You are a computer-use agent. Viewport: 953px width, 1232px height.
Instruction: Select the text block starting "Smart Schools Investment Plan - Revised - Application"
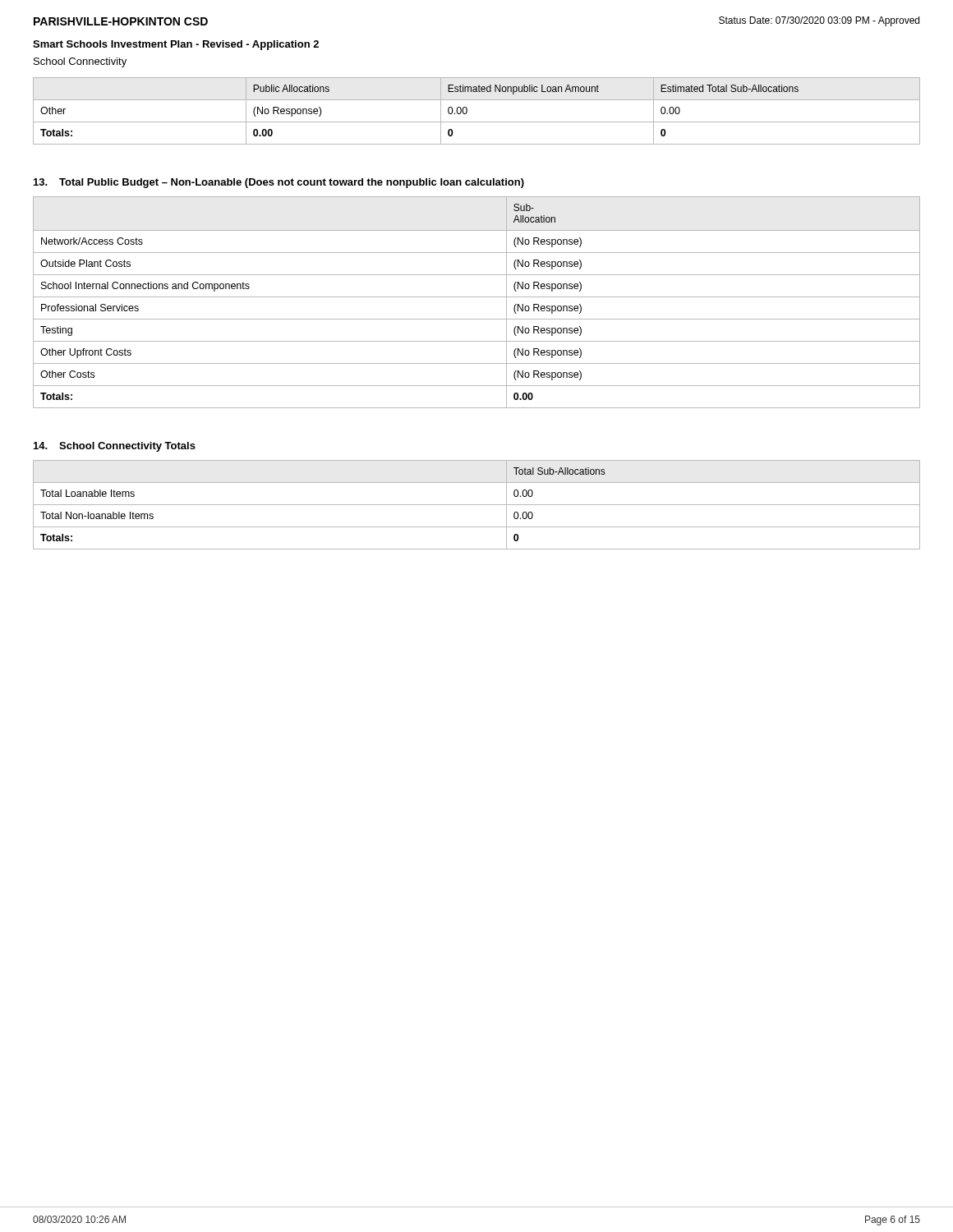click(x=176, y=44)
